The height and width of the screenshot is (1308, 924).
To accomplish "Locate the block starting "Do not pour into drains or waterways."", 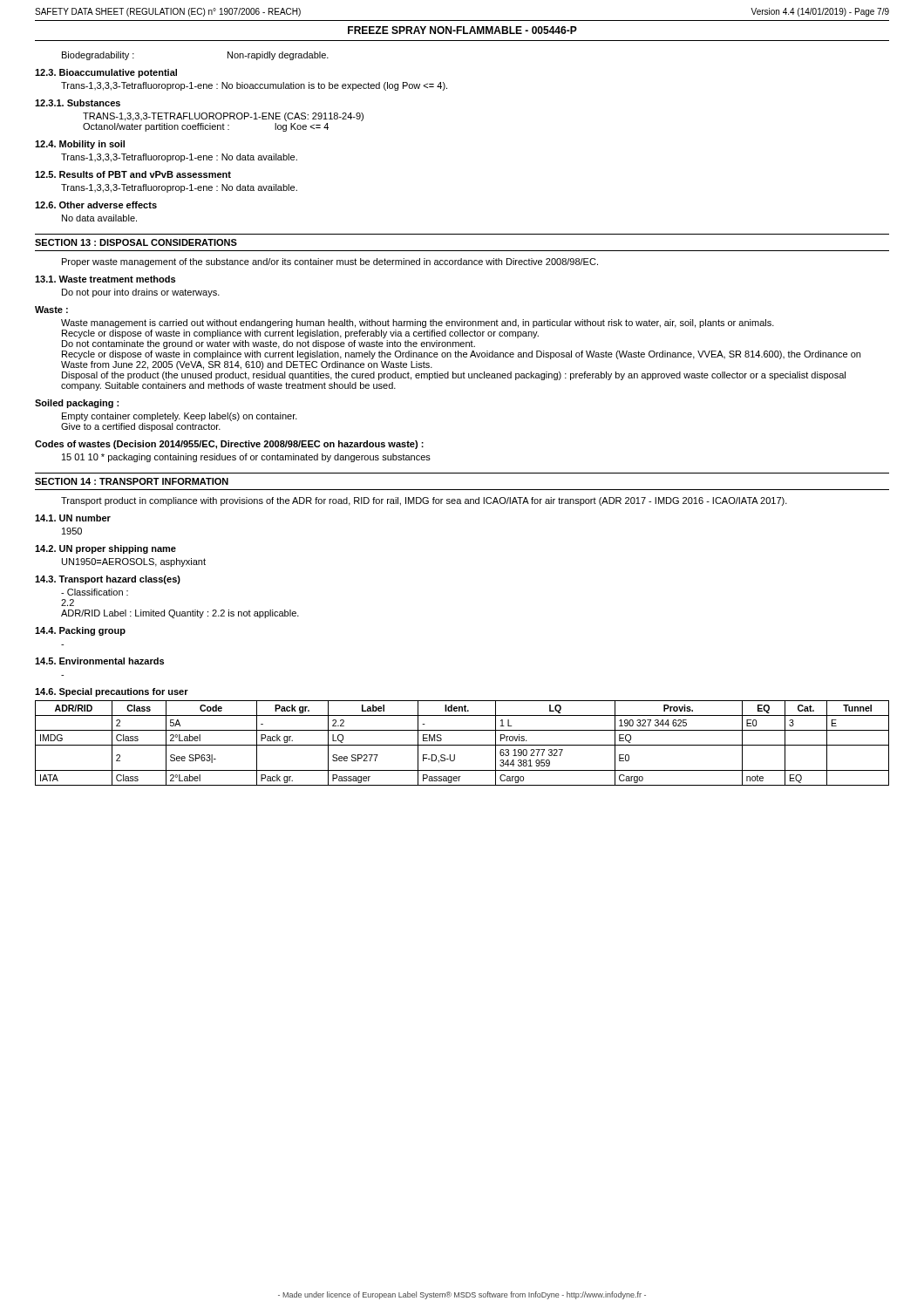I will click(140, 292).
